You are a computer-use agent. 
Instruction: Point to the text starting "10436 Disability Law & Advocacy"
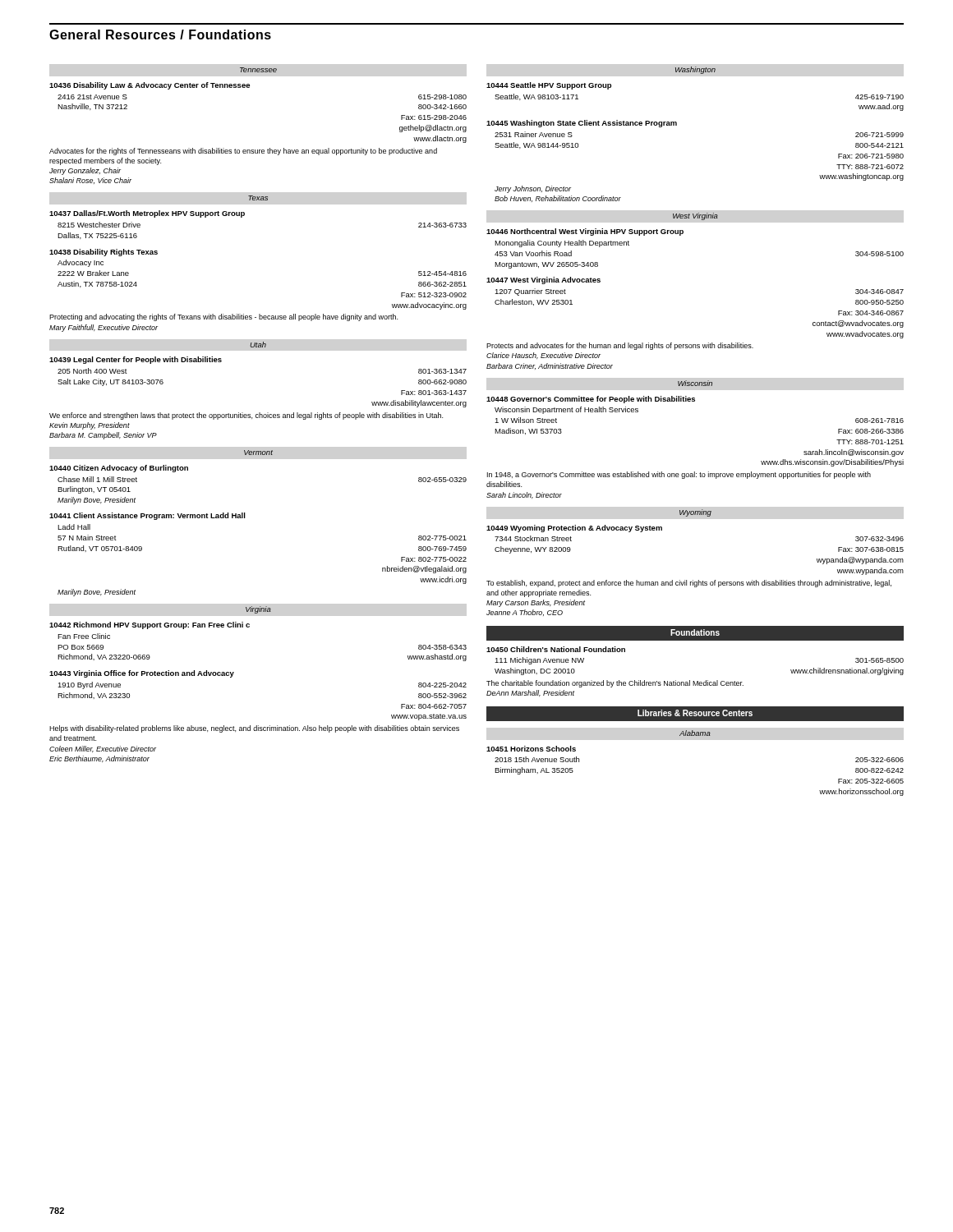pyautogui.click(x=150, y=86)
